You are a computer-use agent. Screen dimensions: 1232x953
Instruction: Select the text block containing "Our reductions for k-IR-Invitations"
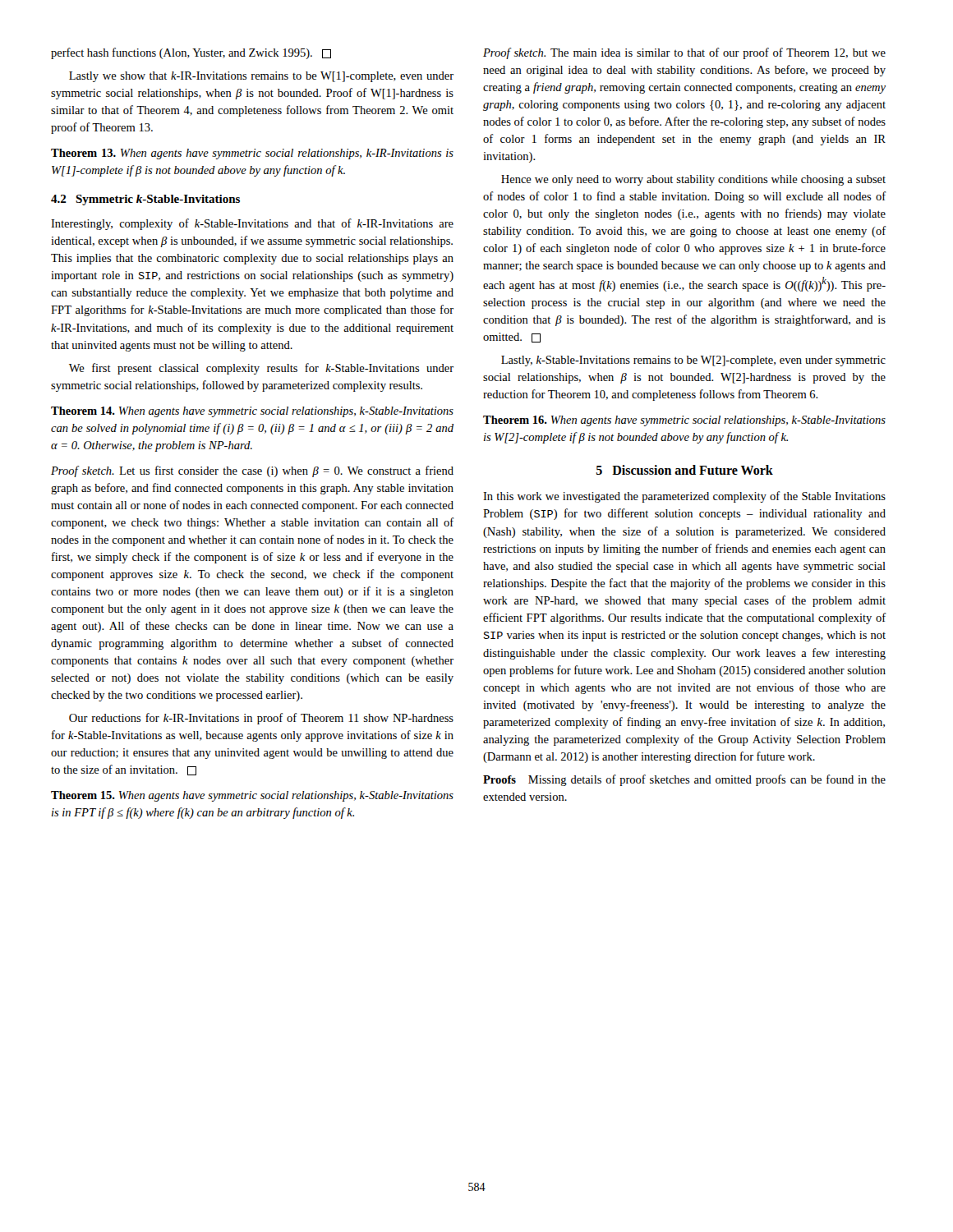[x=252, y=744]
